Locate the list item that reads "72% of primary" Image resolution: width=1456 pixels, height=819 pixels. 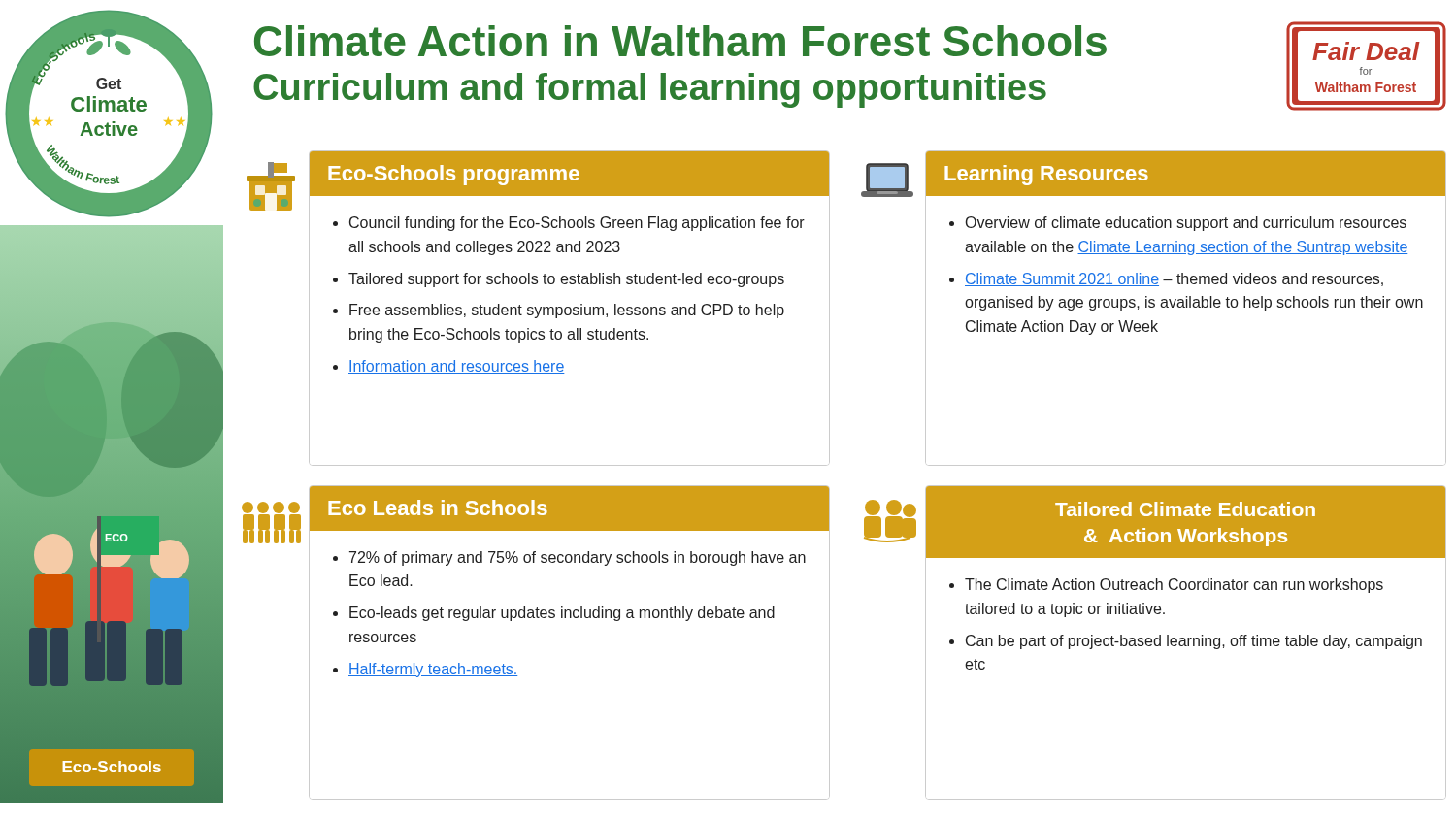coord(577,569)
